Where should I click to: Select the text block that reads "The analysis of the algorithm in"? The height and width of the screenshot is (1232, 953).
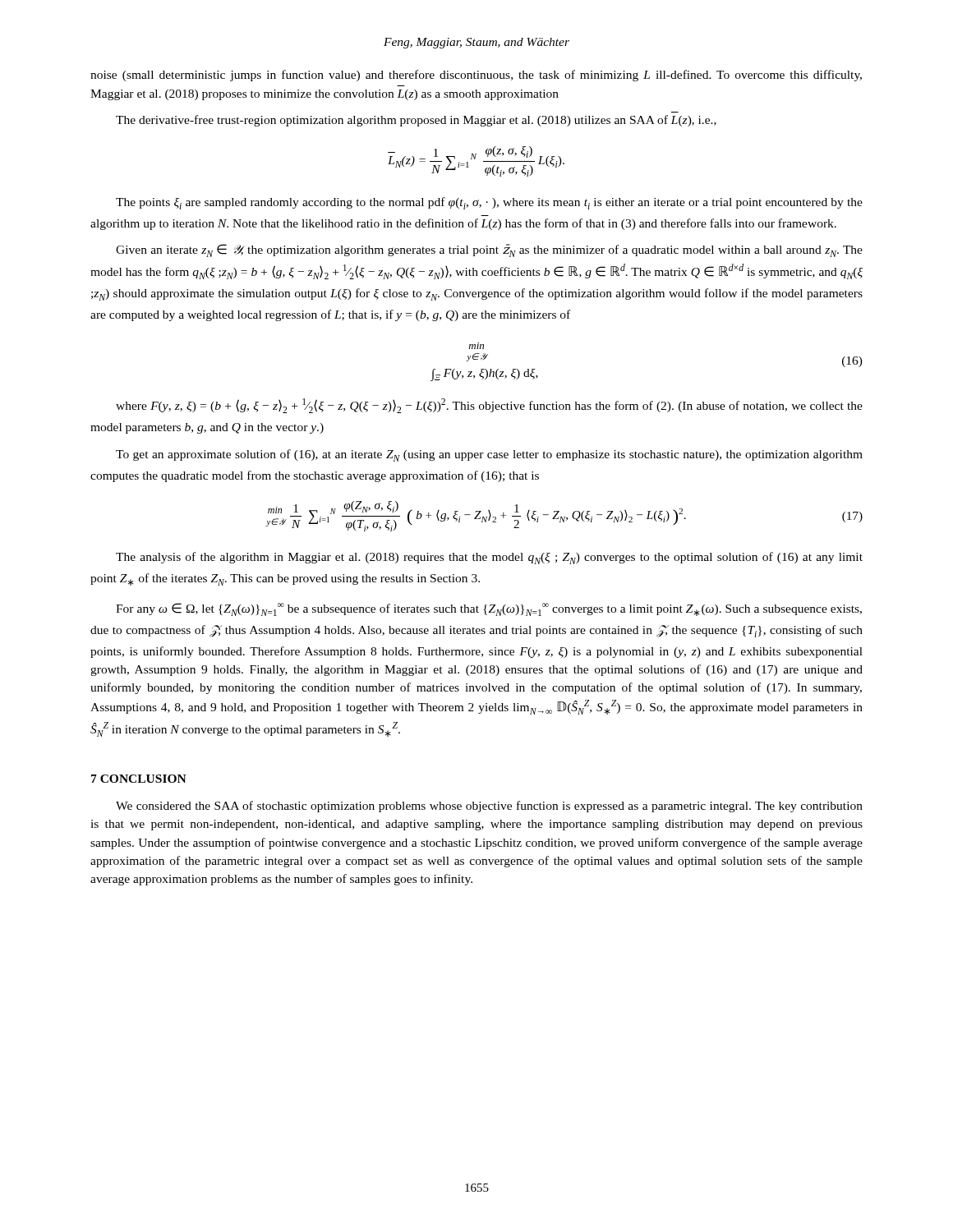[476, 569]
